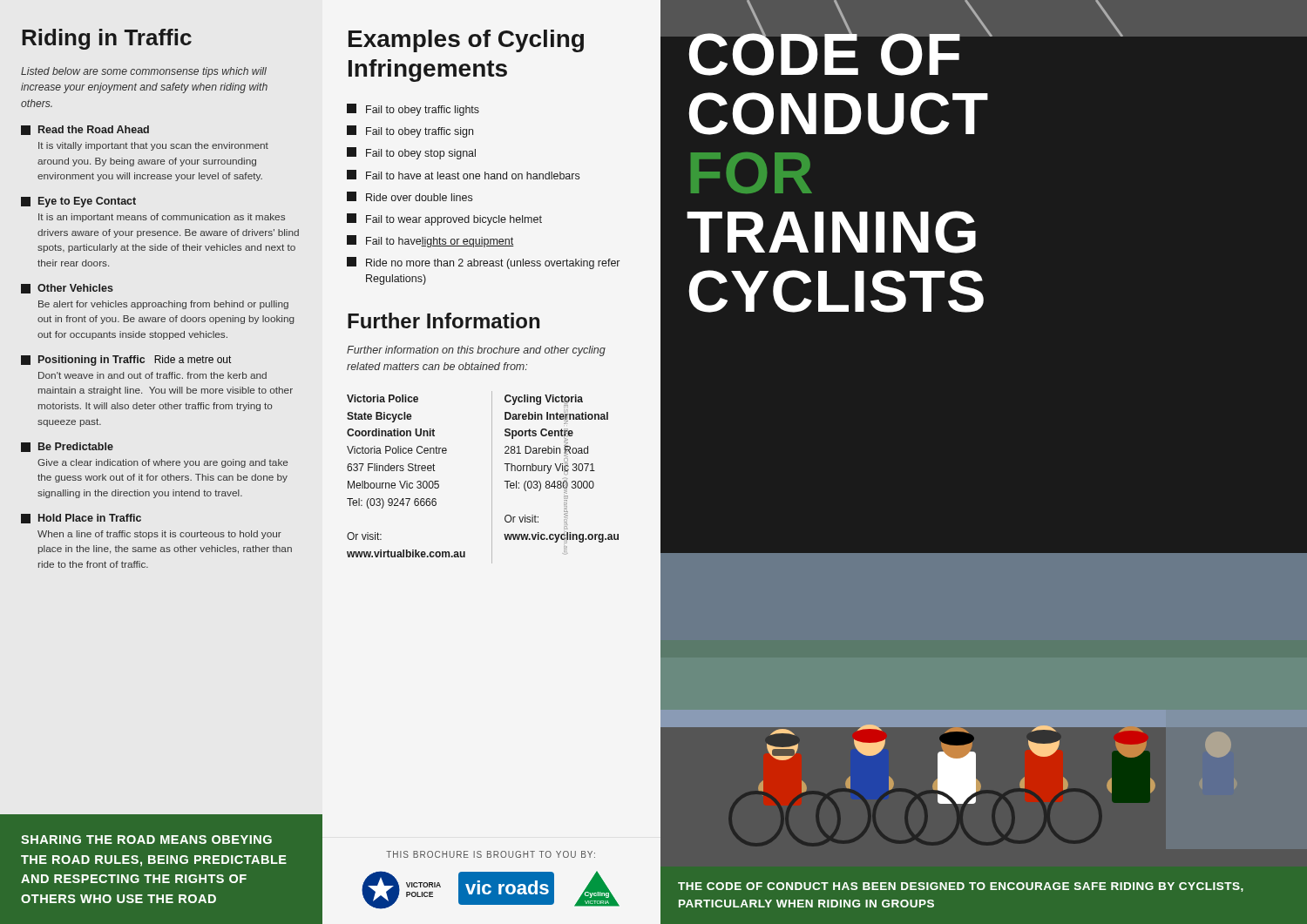This screenshot has height=924, width=1307.
Task: Select the list item that reads "Ride no more than 2 abreast (unless overtaking"
Action: tap(483, 271)
